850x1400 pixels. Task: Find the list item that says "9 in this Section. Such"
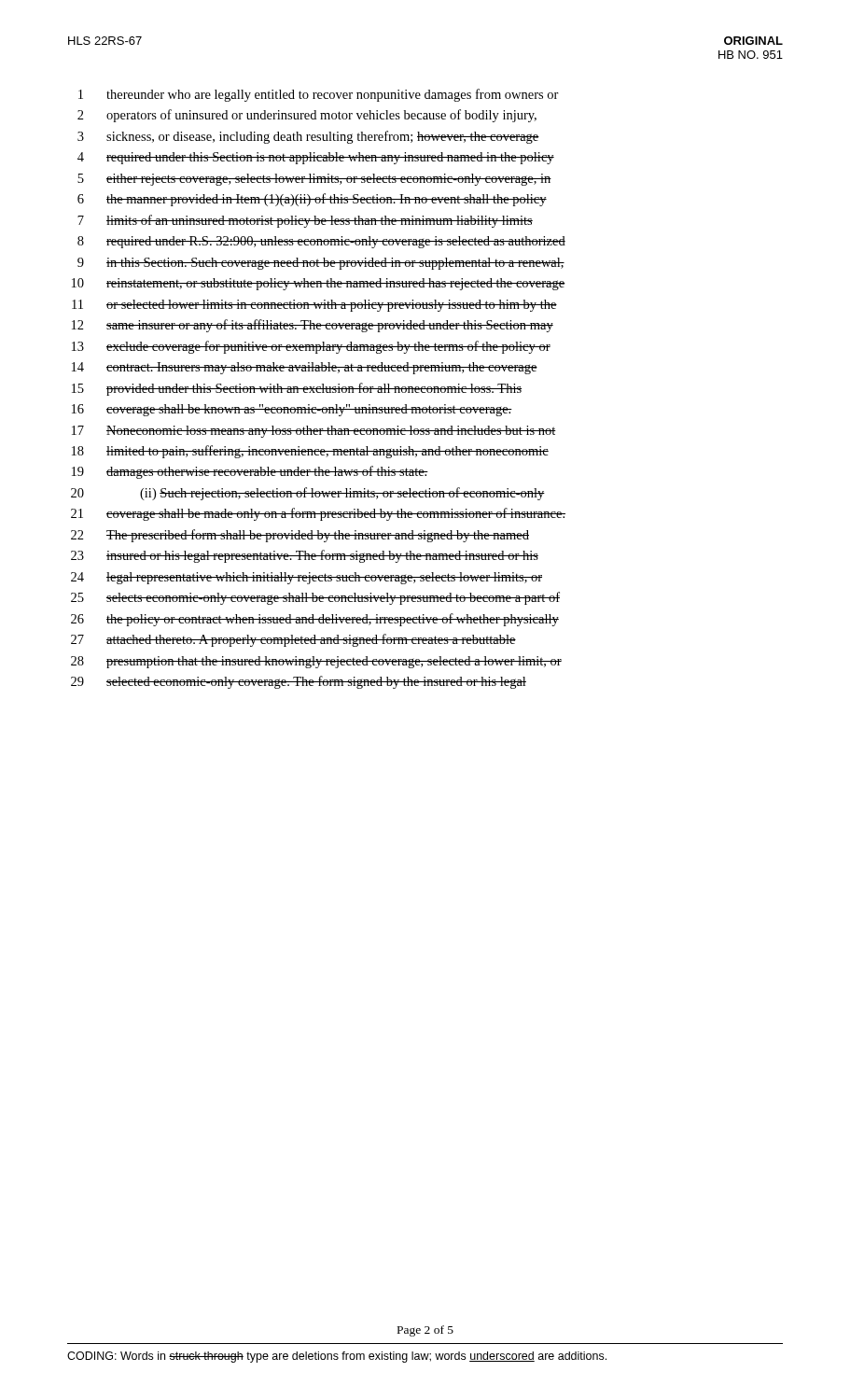(x=425, y=262)
